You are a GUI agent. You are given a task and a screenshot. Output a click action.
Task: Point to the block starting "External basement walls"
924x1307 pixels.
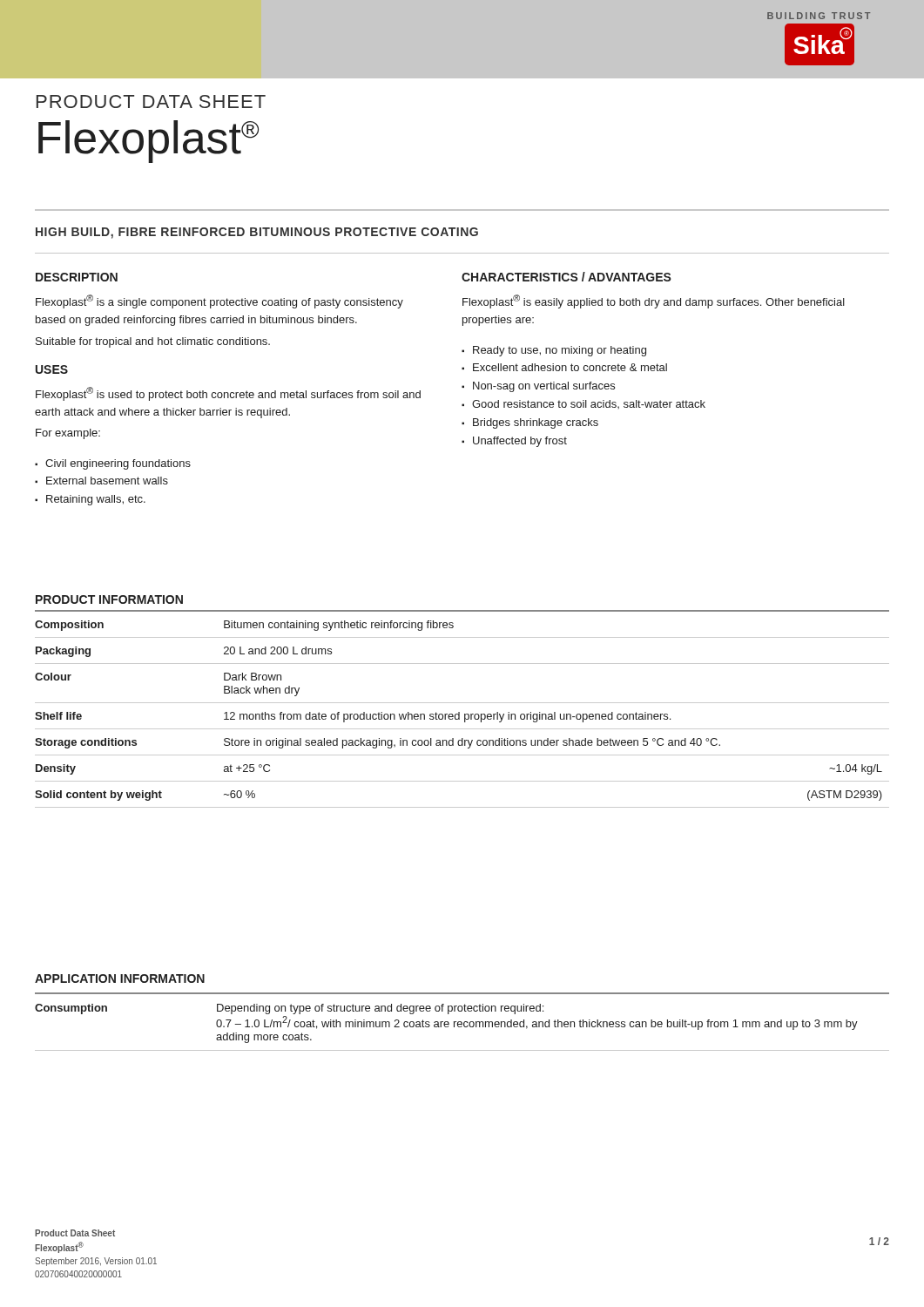(107, 481)
